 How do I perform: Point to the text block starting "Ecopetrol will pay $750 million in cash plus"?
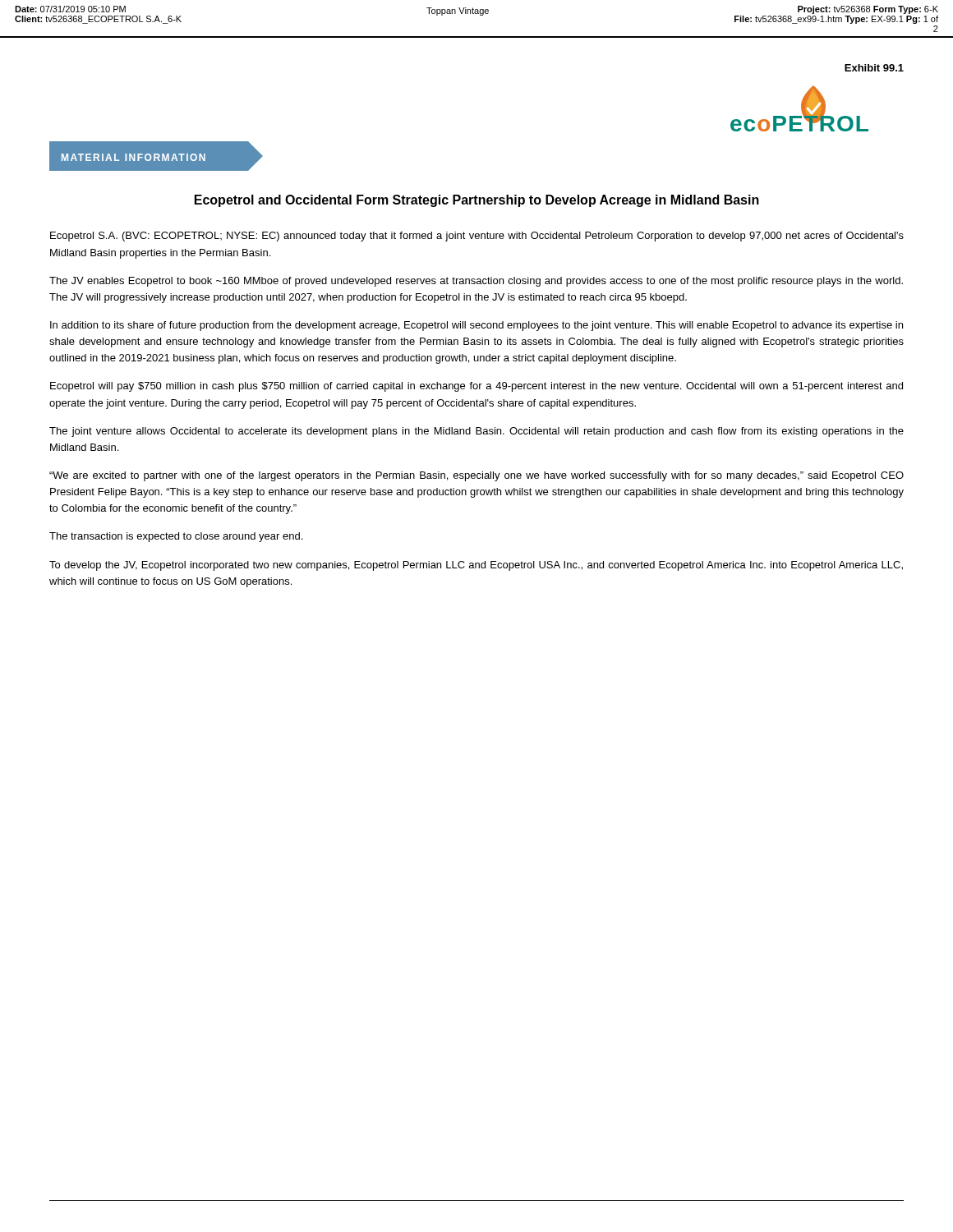476,394
